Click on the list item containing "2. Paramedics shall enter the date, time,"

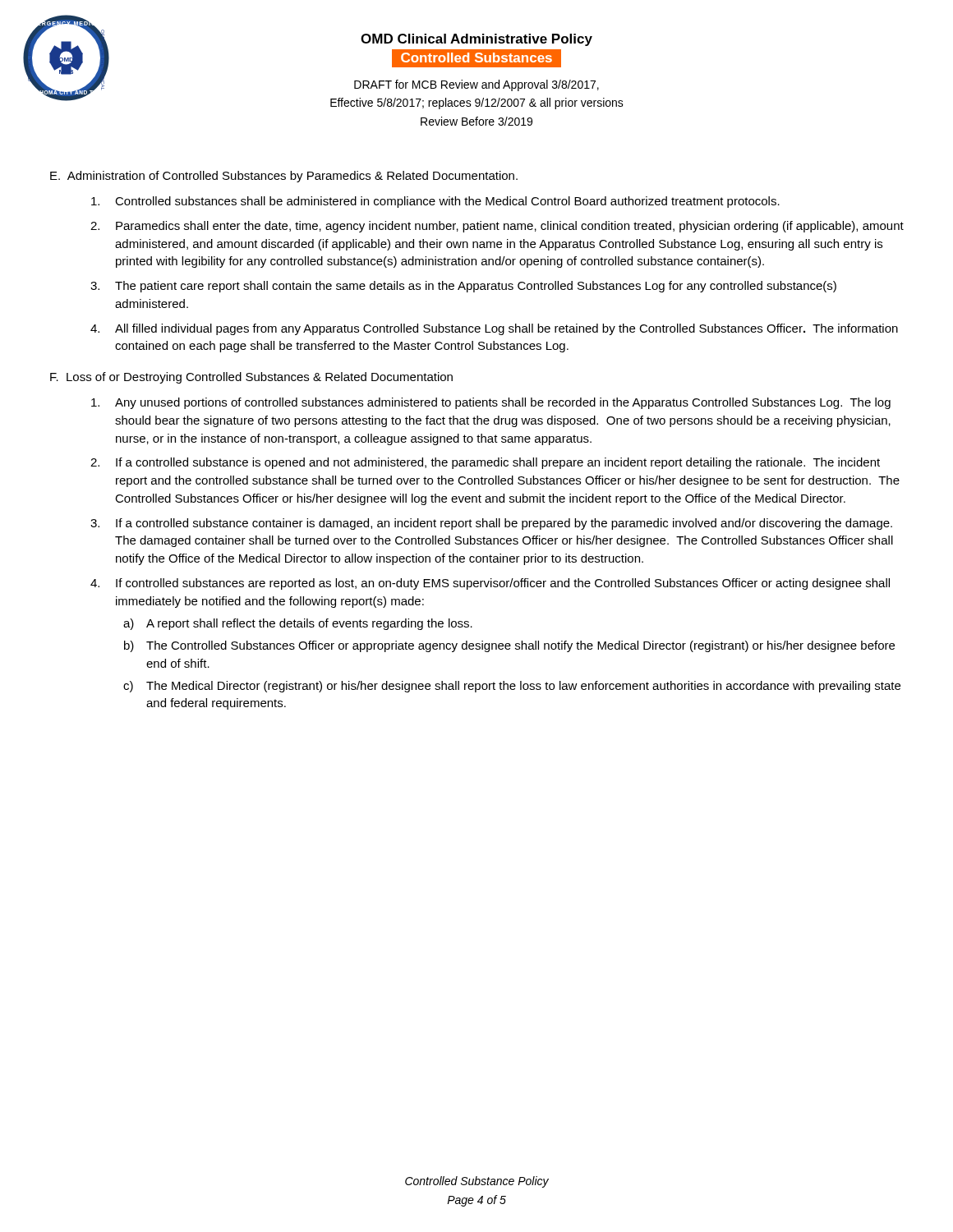pos(501,243)
